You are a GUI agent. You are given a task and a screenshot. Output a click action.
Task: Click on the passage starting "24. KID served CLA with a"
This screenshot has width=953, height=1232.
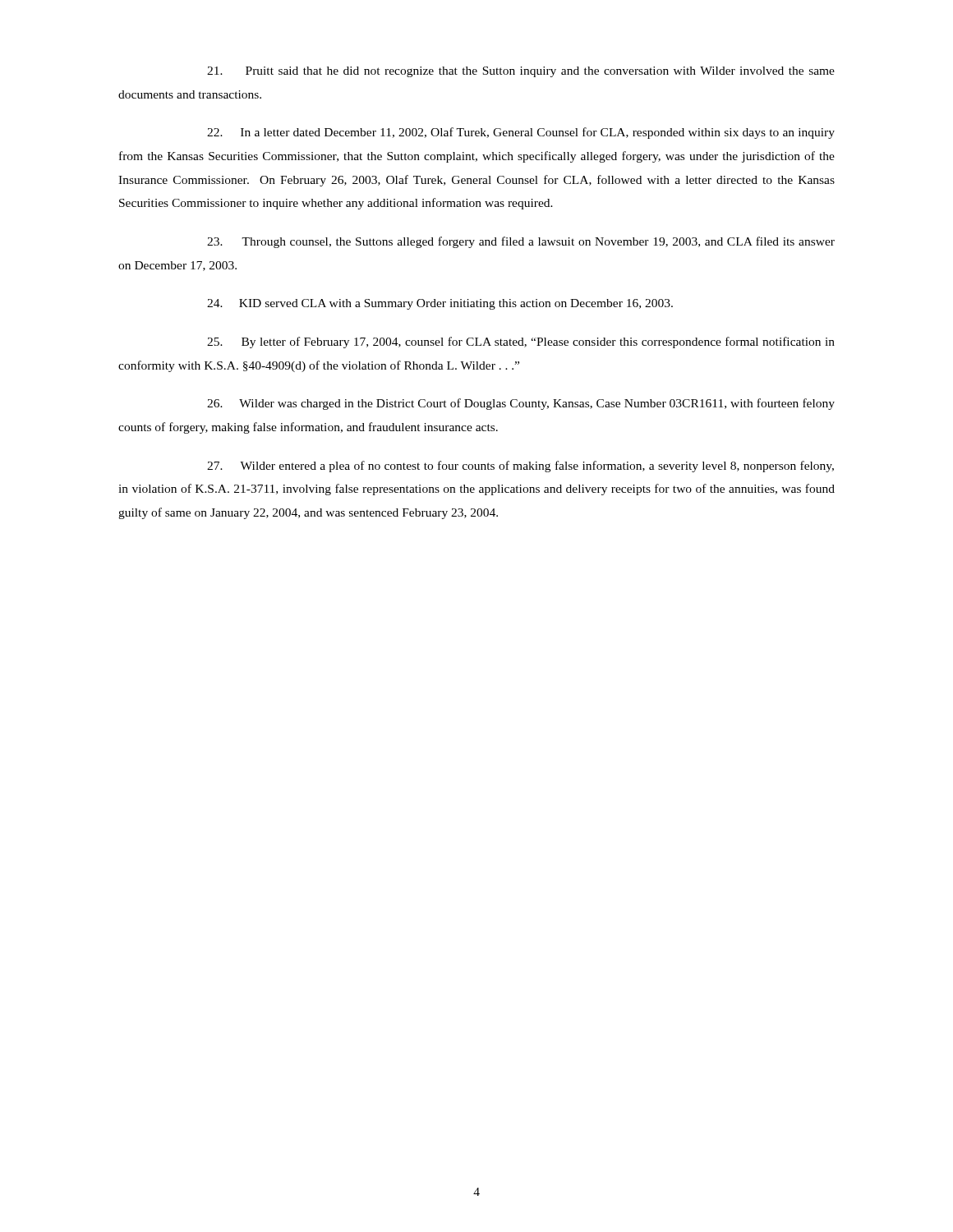coord(476,304)
